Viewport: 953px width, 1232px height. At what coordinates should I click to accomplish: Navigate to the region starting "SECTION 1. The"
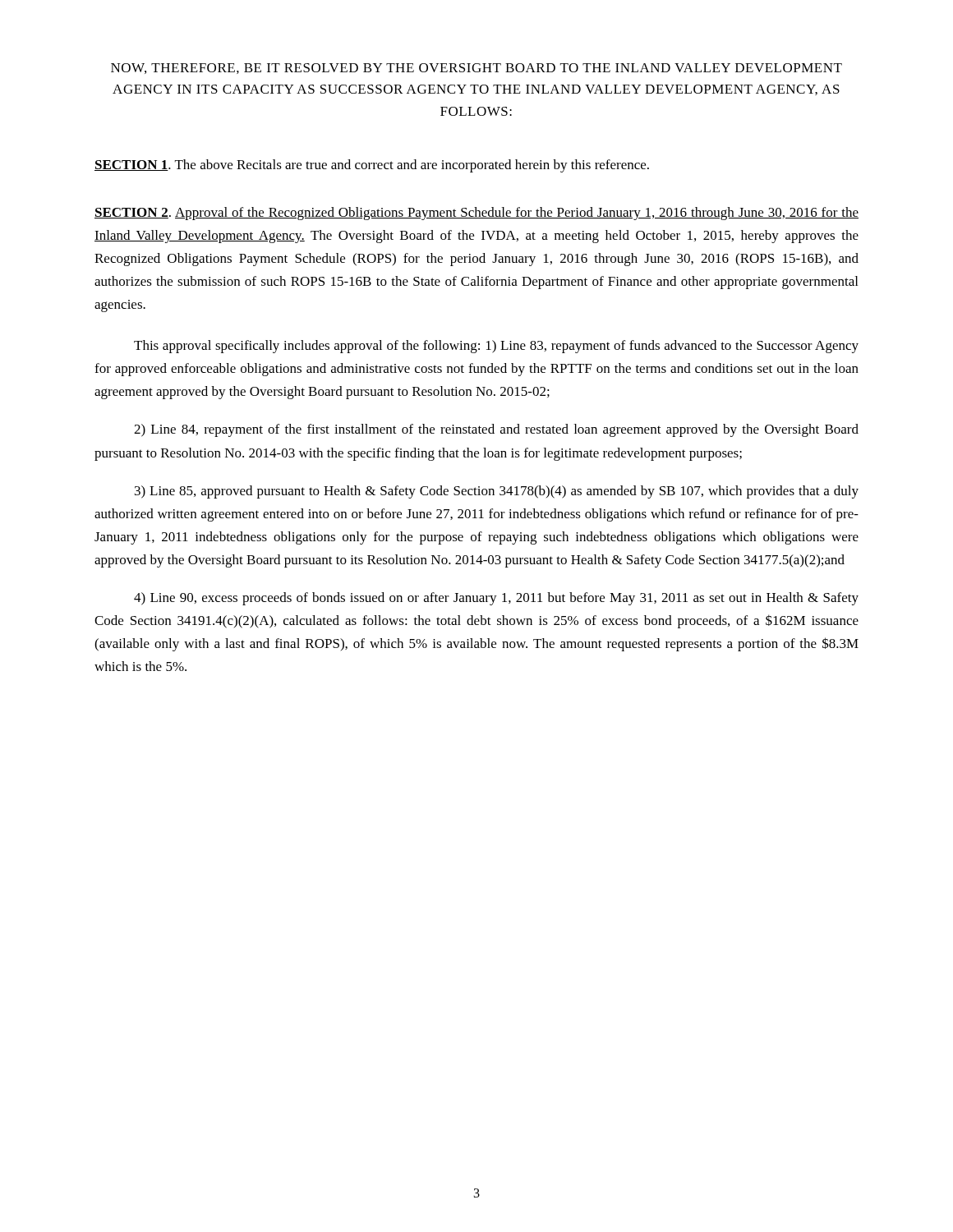[x=372, y=165]
